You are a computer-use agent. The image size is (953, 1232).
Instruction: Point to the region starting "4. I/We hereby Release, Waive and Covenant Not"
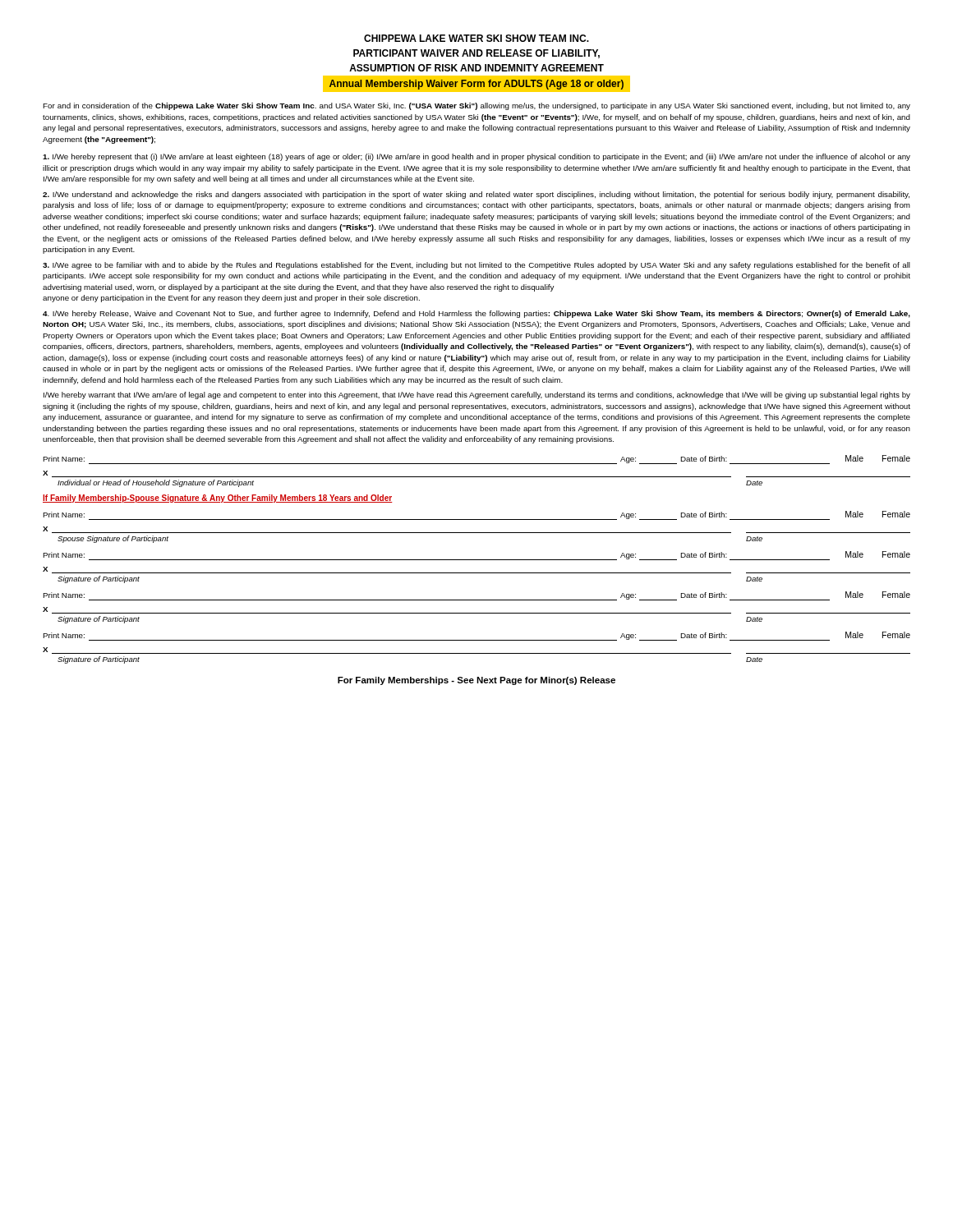tap(476, 346)
